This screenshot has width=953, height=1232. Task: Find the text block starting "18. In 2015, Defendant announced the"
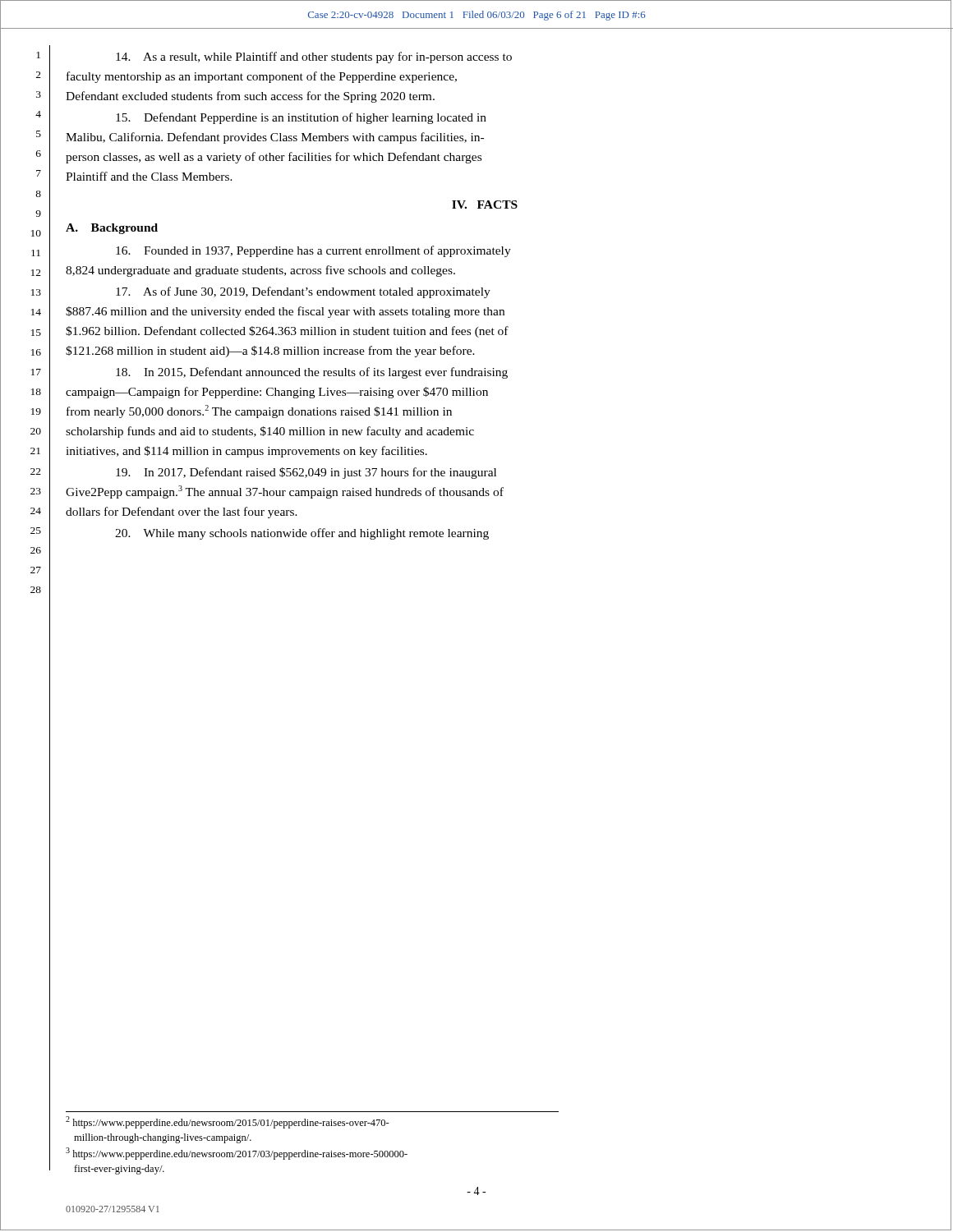(312, 372)
